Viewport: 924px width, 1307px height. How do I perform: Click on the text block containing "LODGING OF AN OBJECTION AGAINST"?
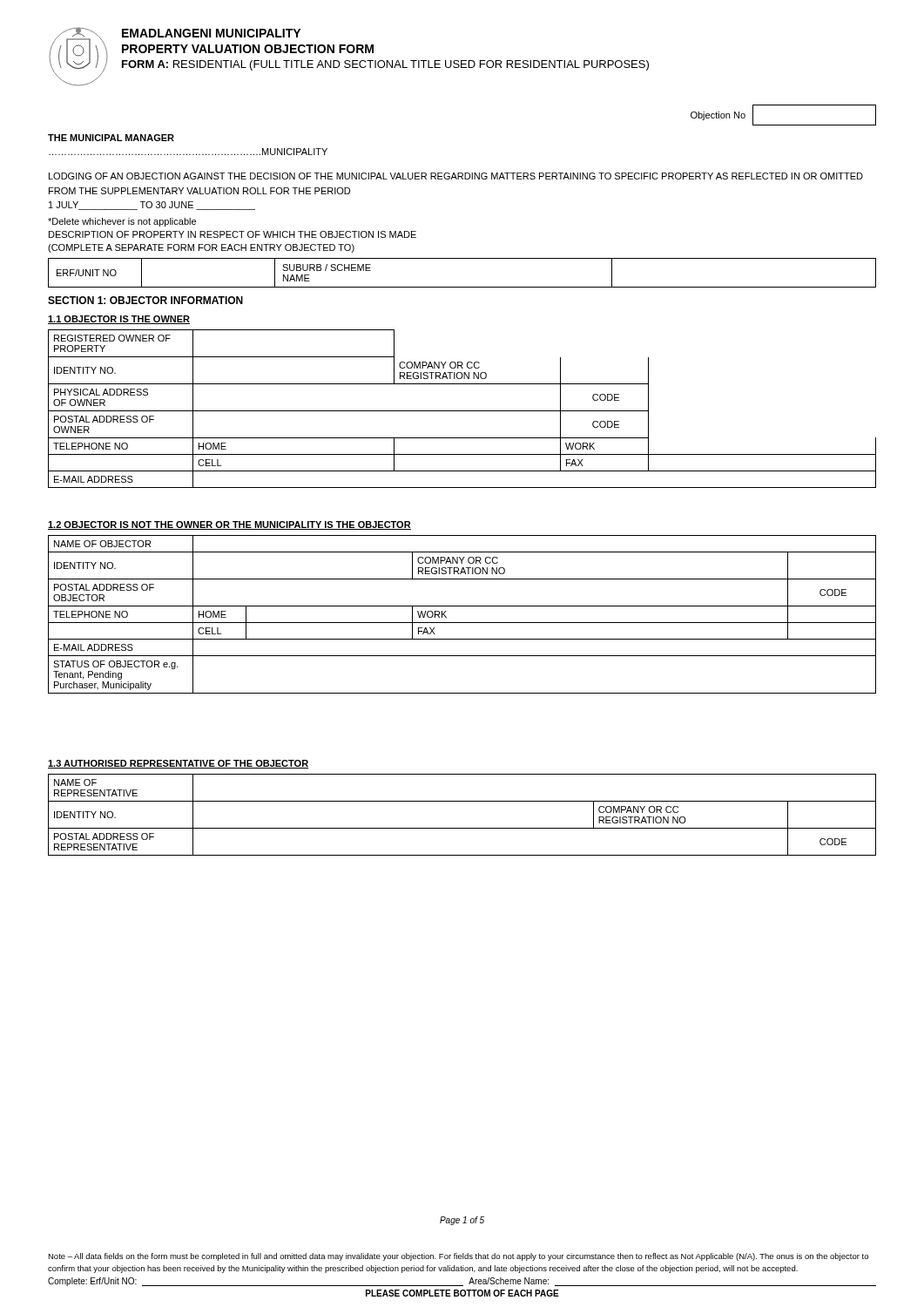(455, 190)
